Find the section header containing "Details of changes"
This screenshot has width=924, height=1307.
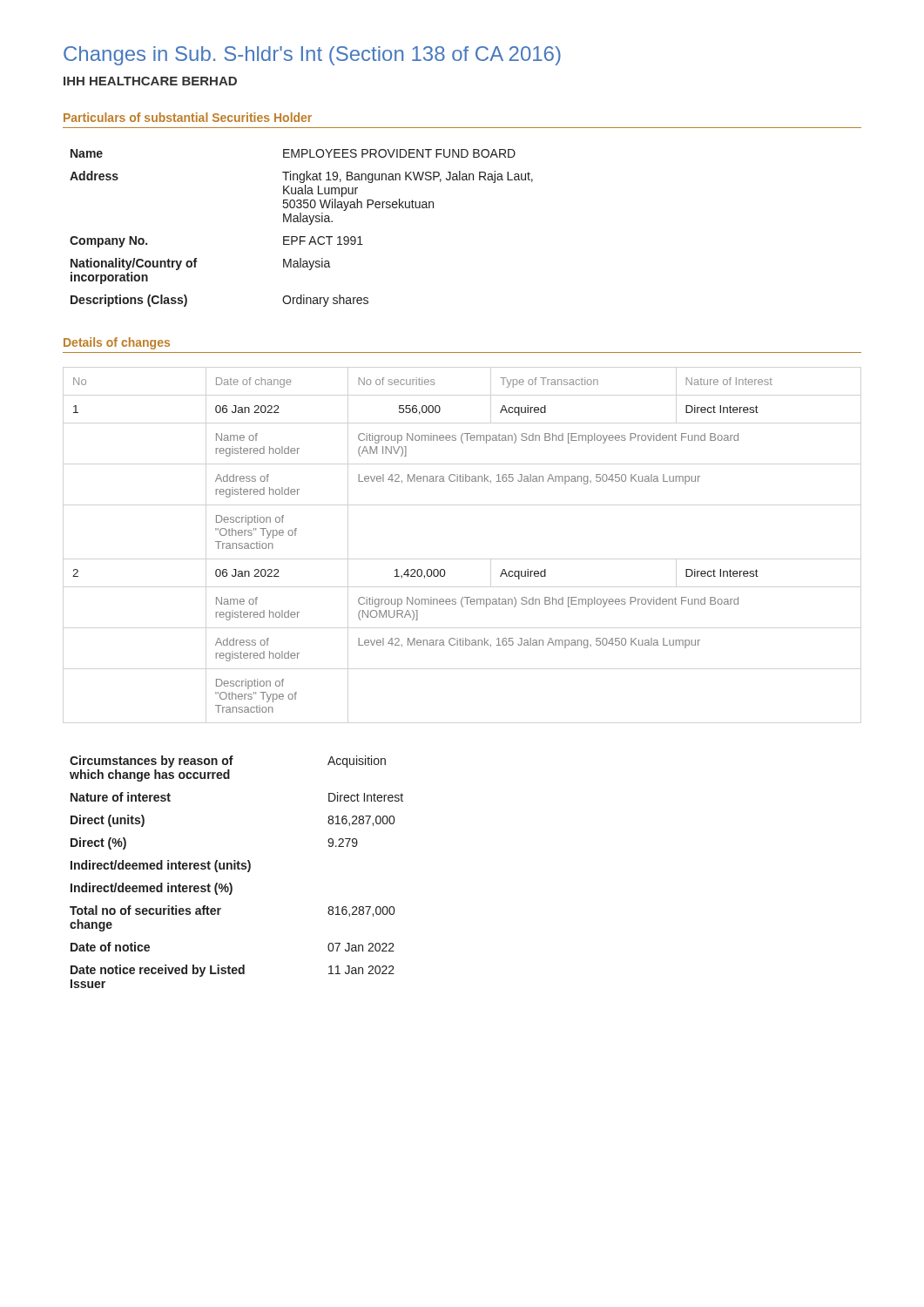coord(462,344)
